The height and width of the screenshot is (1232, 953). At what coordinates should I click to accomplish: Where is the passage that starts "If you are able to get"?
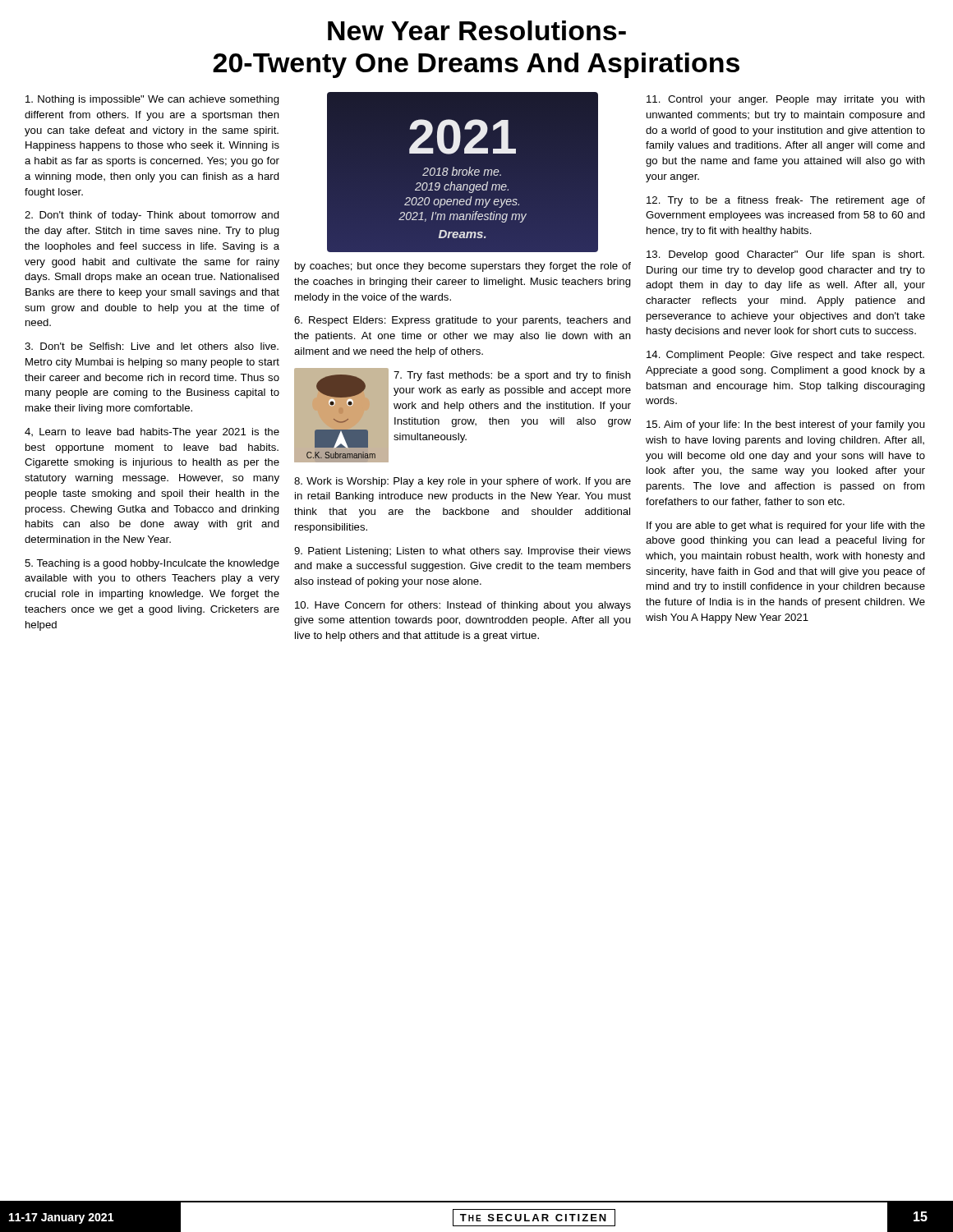(785, 571)
